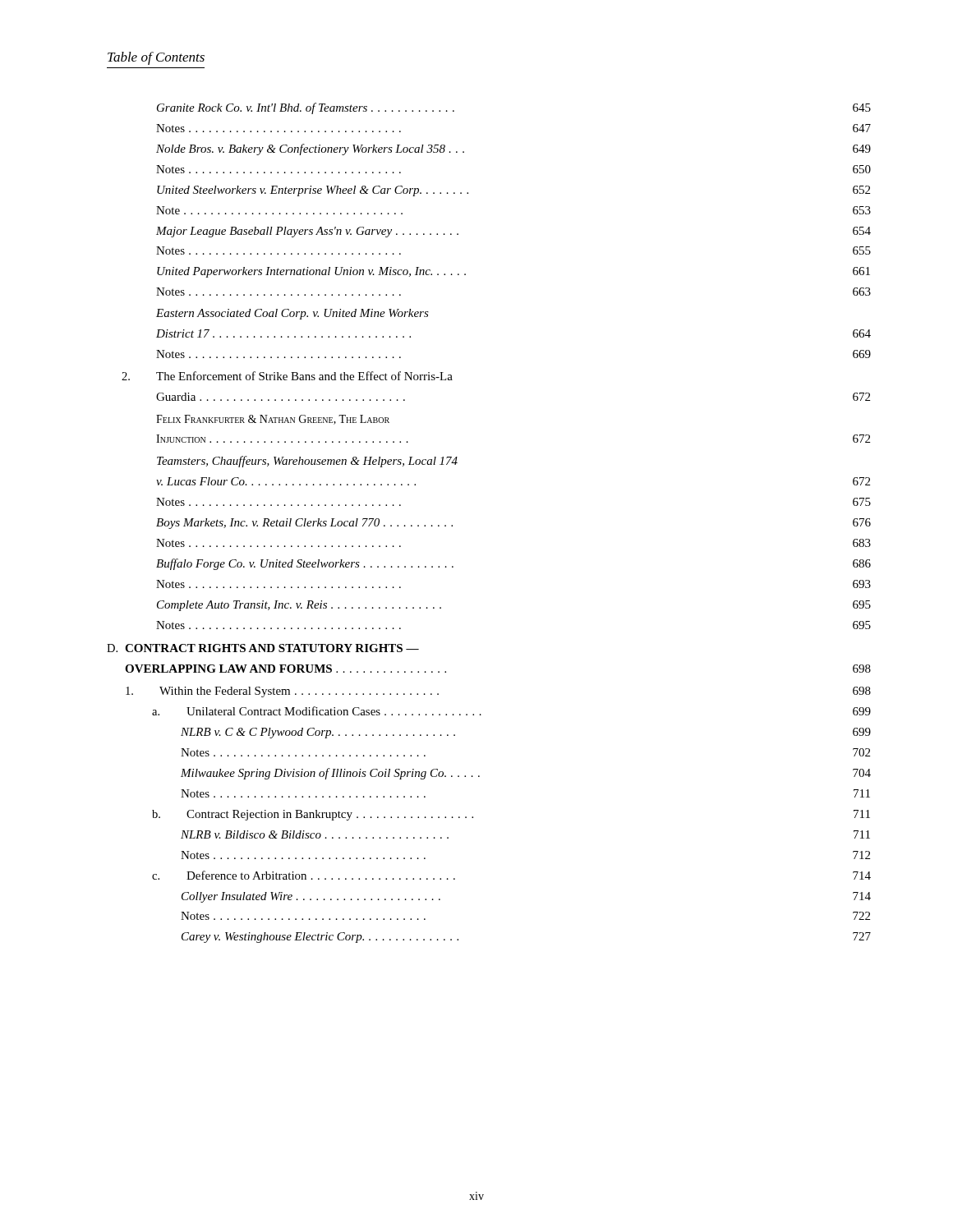Select the list item containing "Boys Markets, Inc. v. Retail Clerks Local"
Screen dimensions: 1232x953
click(266, 523)
